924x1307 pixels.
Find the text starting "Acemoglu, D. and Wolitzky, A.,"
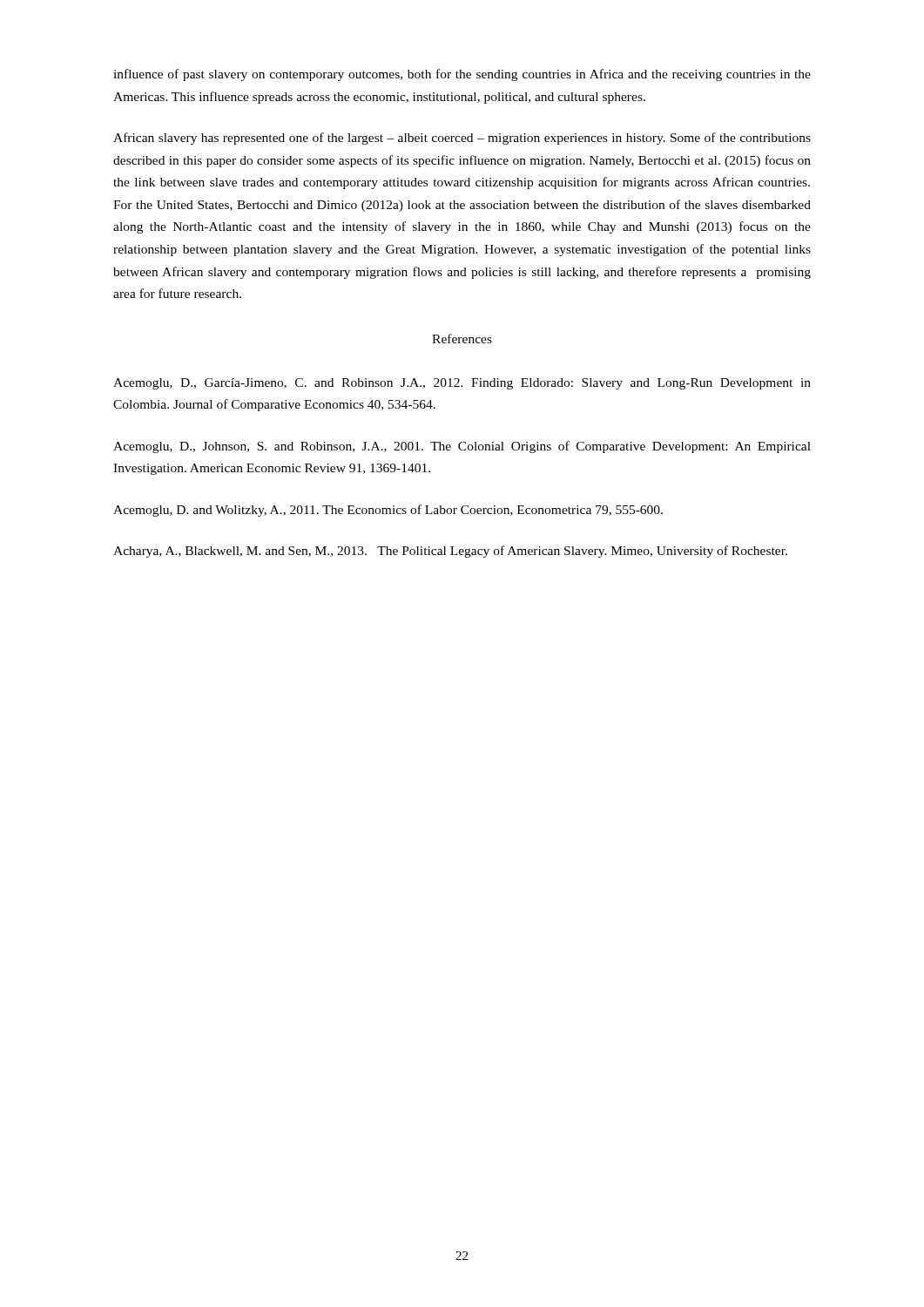pyautogui.click(x=388, y=509)
